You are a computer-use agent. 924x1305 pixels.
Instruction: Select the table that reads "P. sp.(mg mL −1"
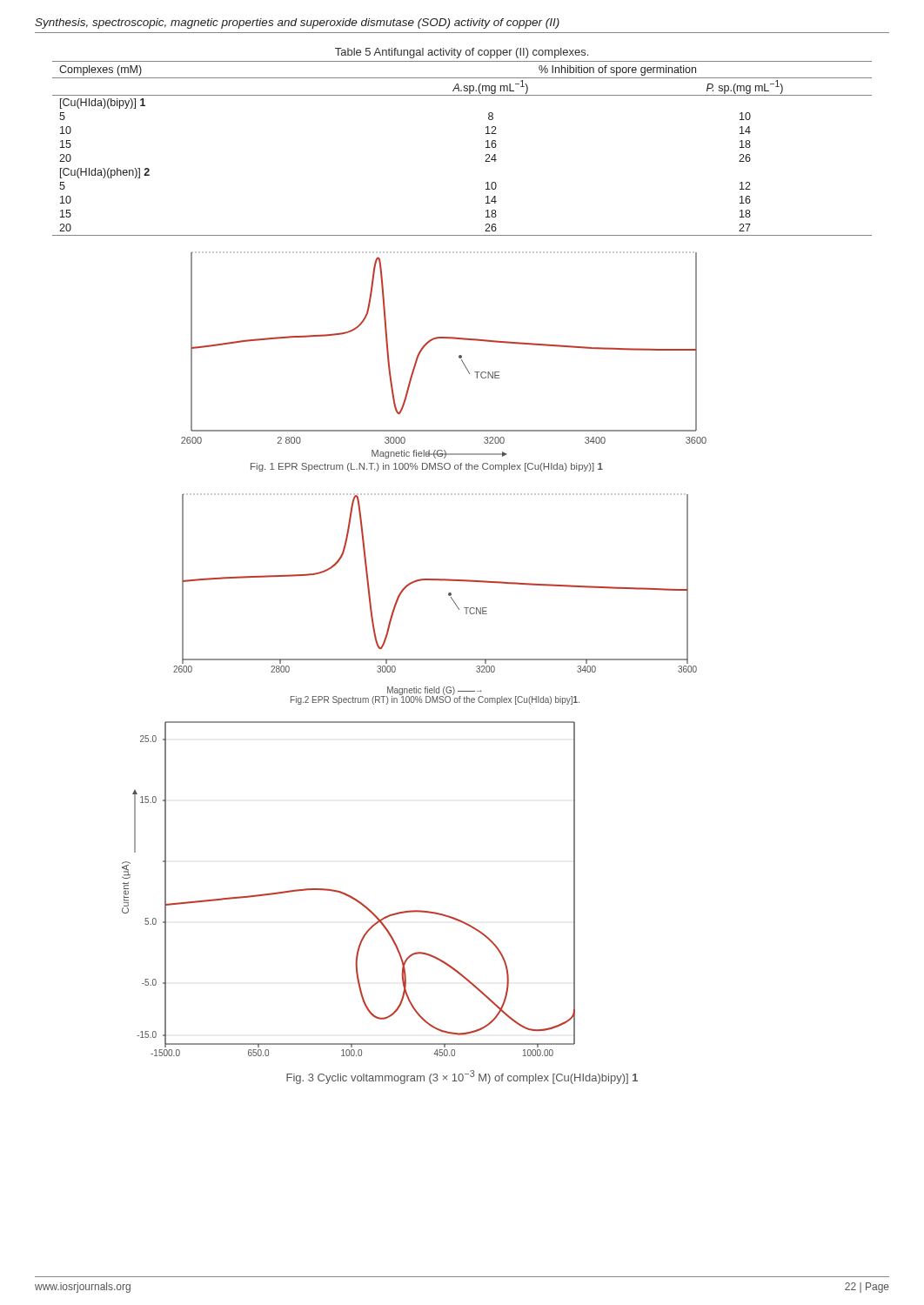[x=462, y=148]
